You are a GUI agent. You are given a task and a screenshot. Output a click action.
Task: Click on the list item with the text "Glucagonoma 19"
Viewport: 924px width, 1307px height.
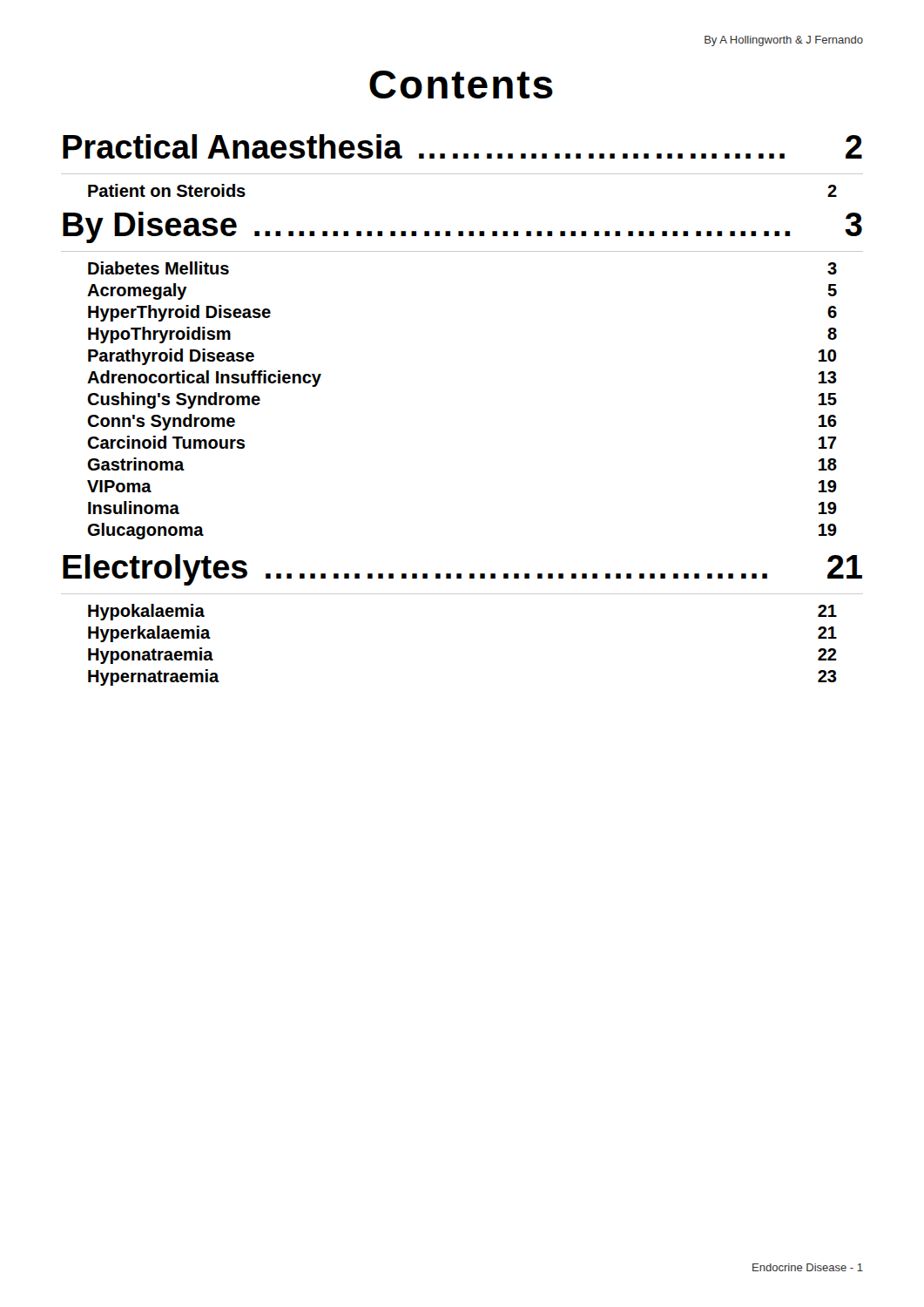(x=149, y=531)
